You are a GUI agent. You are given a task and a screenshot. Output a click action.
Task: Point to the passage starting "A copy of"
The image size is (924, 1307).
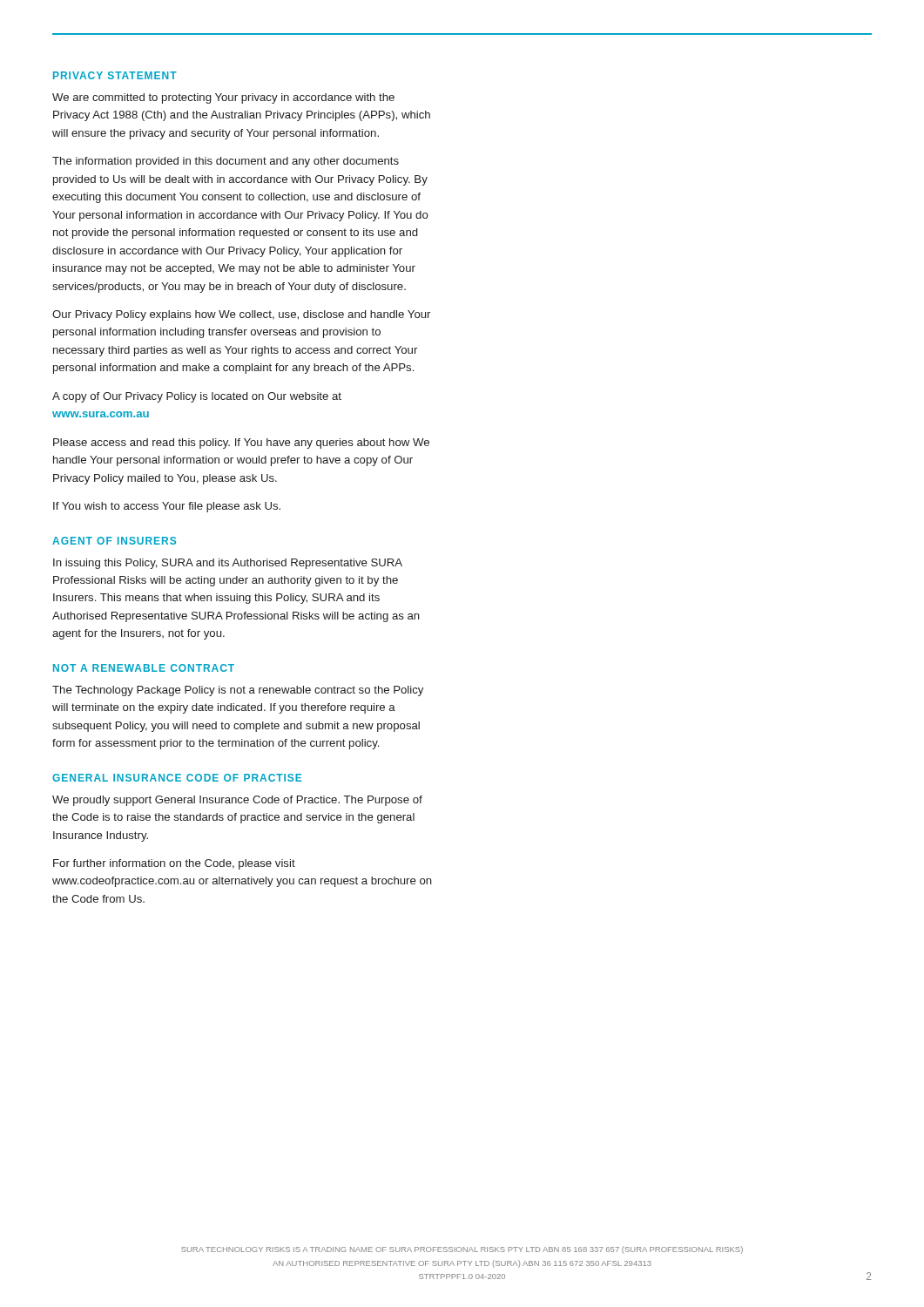[x=197, y=405]
